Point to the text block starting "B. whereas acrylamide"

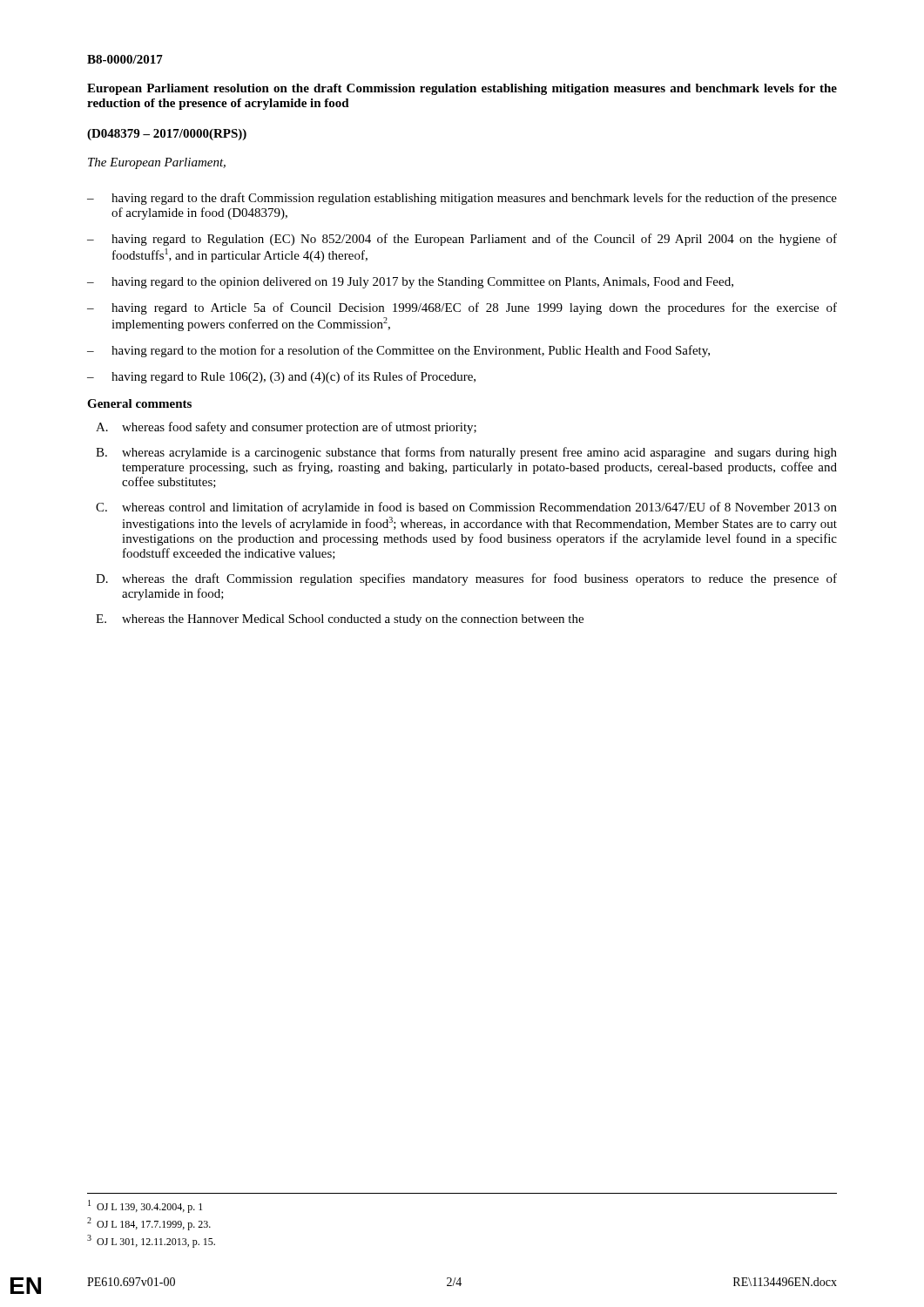click(x=466, y=468)
